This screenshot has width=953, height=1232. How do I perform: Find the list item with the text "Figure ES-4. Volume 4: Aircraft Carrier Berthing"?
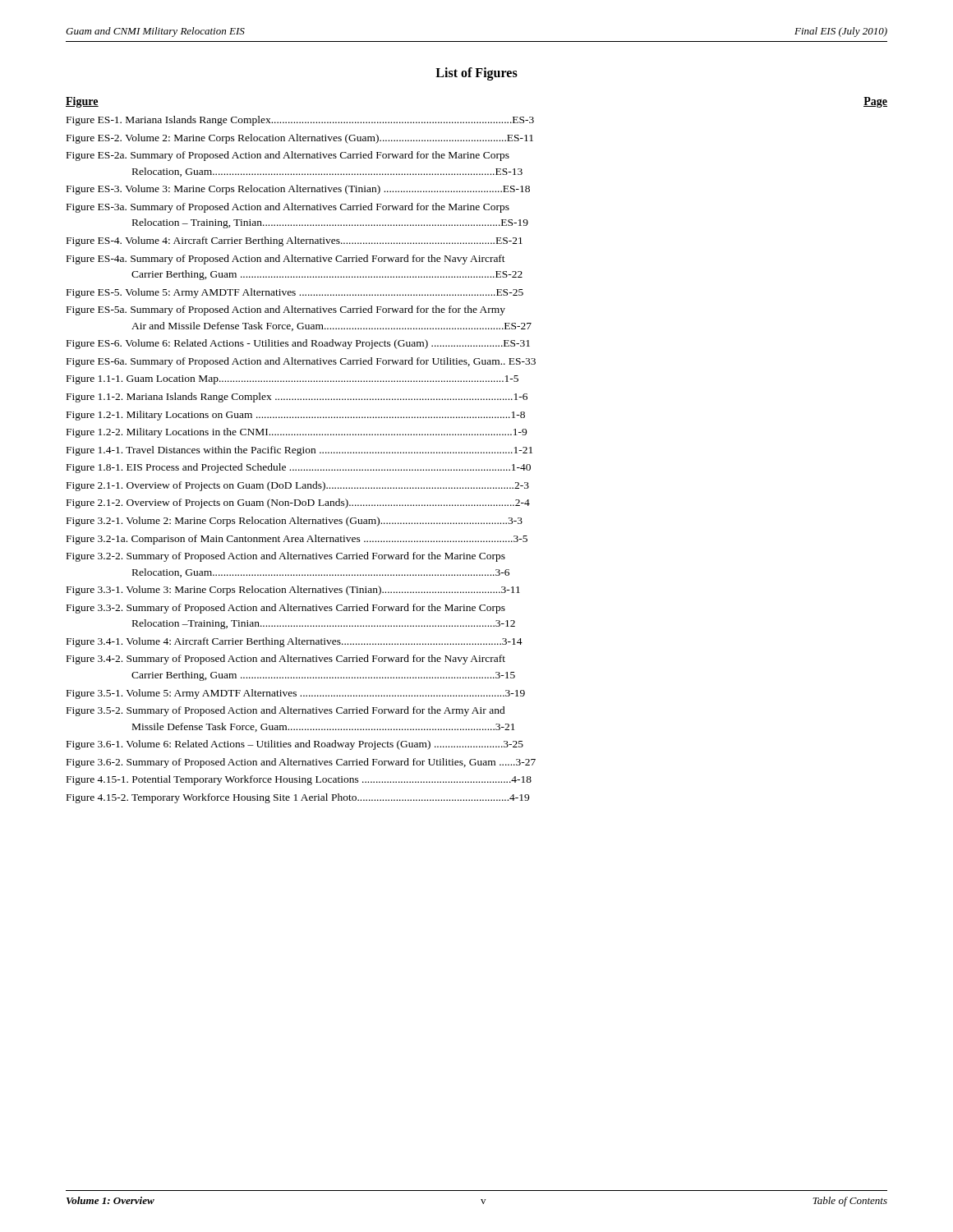click(476, 240)
